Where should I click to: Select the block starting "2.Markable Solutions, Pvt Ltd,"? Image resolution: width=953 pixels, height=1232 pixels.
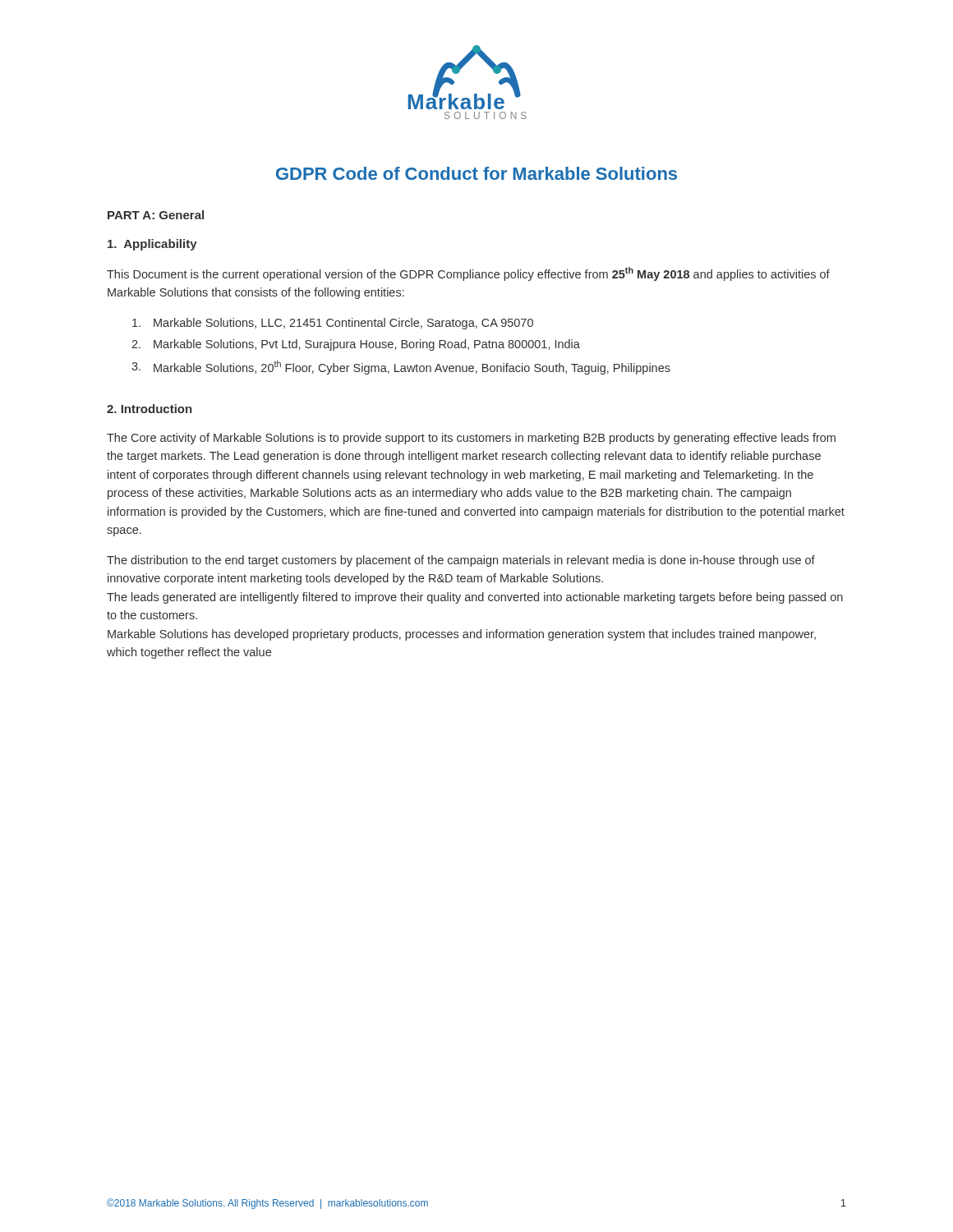489,345
